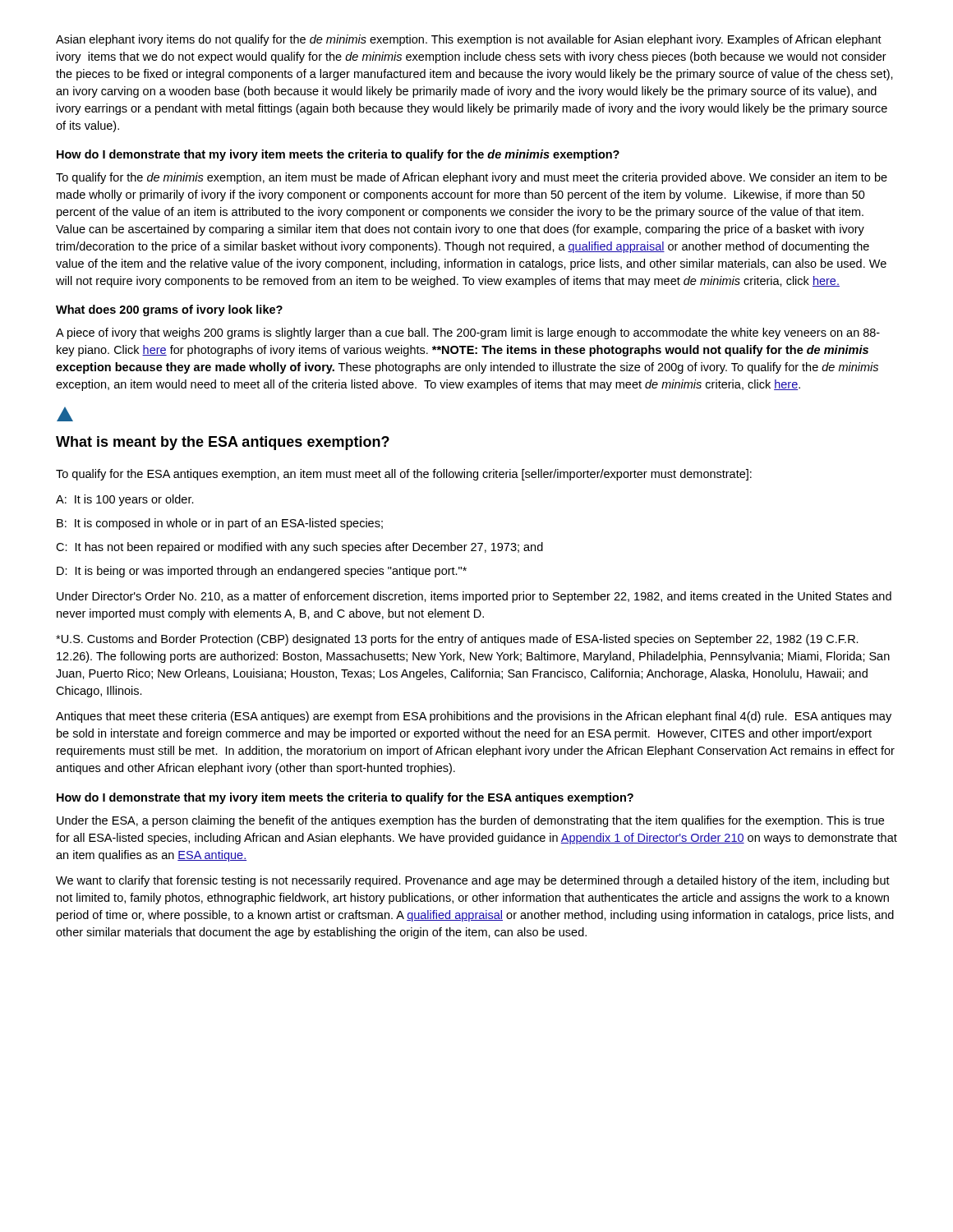Viewport: 953px width, 1232px height.
Task: Locate the text block that says "Under the ESA, a person claiming"
Action: point(476,837)
